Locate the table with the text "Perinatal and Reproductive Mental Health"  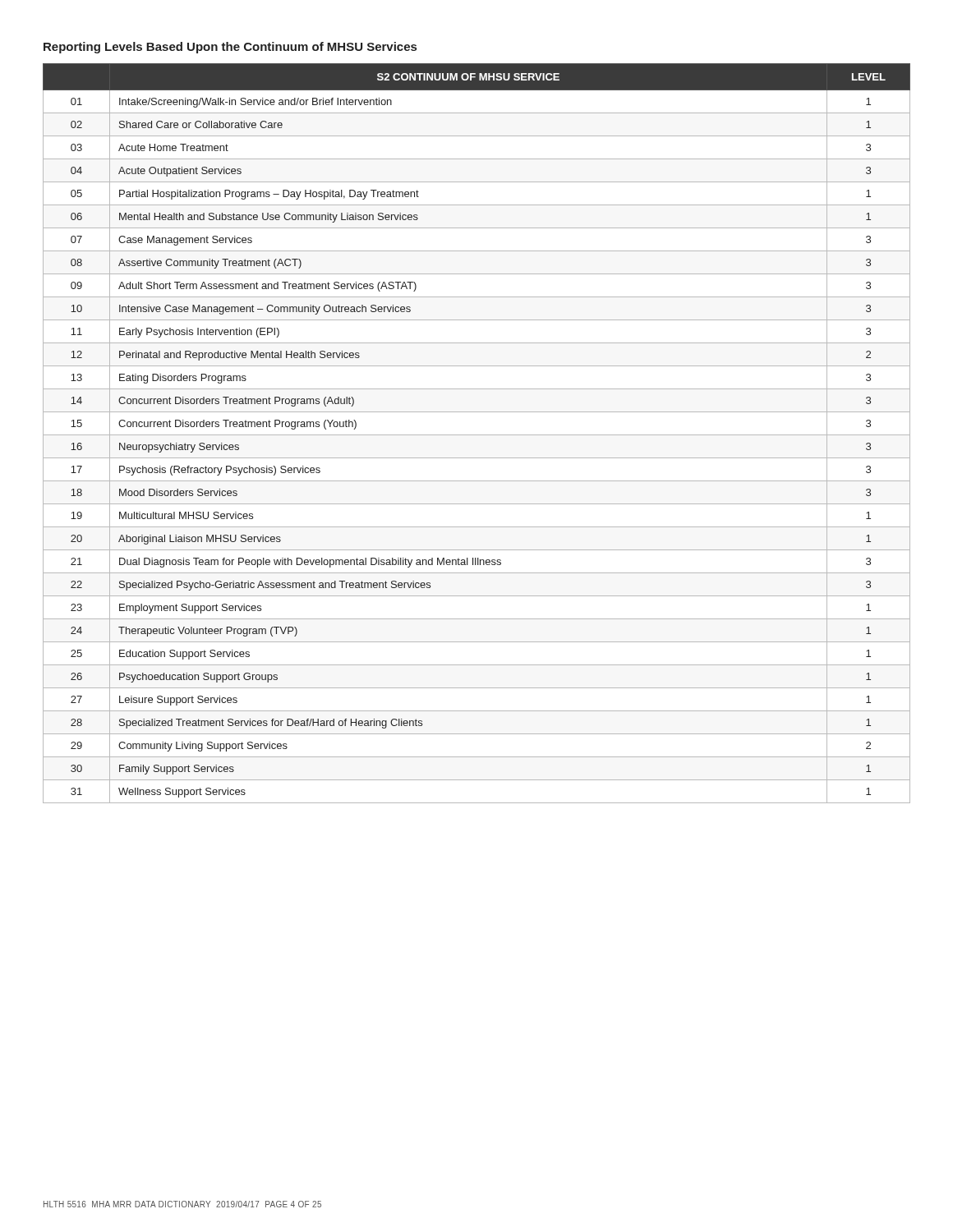(476, 433)
